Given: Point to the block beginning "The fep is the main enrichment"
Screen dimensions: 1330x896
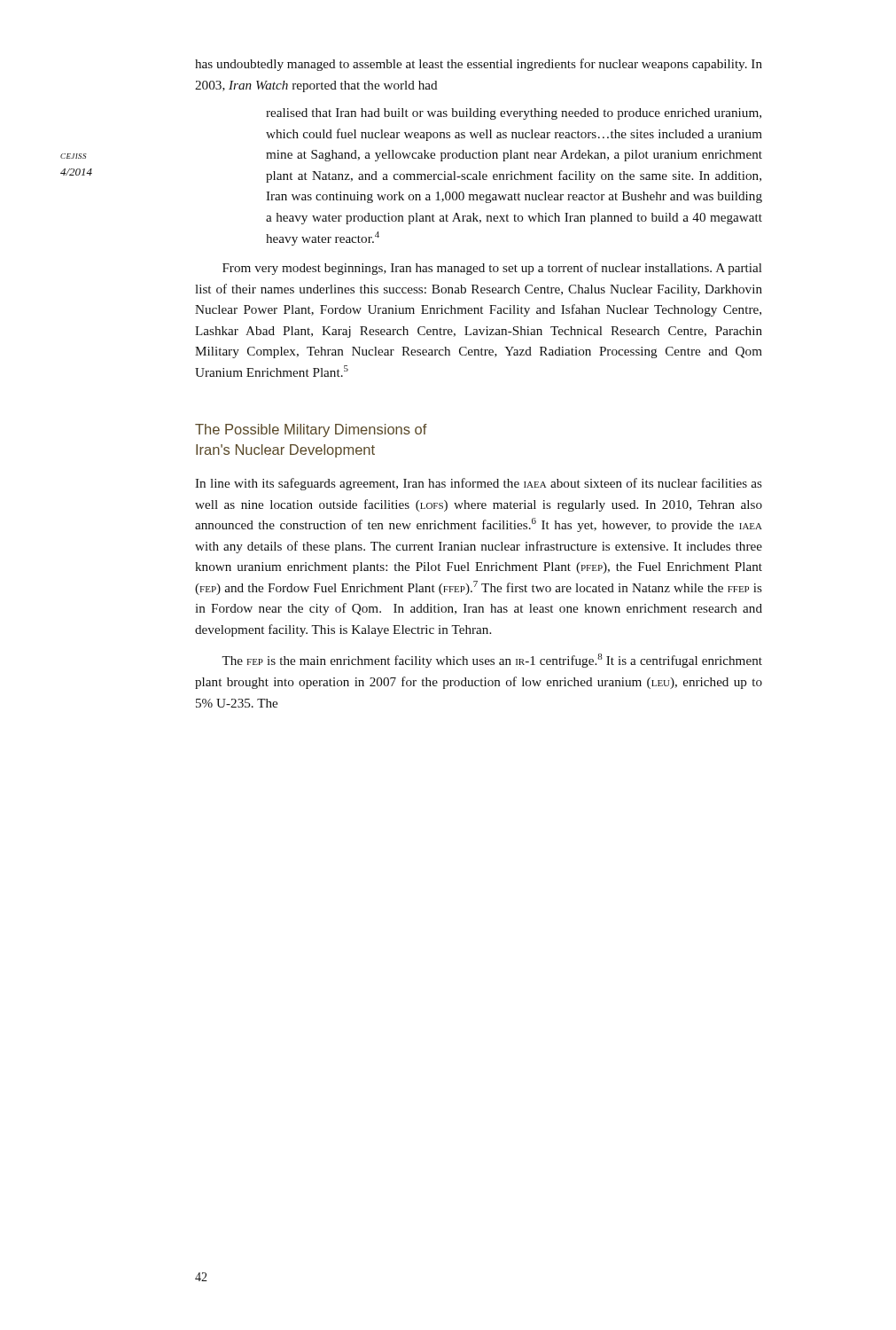Looking at the screenshot, I should [x=479, y=682].
